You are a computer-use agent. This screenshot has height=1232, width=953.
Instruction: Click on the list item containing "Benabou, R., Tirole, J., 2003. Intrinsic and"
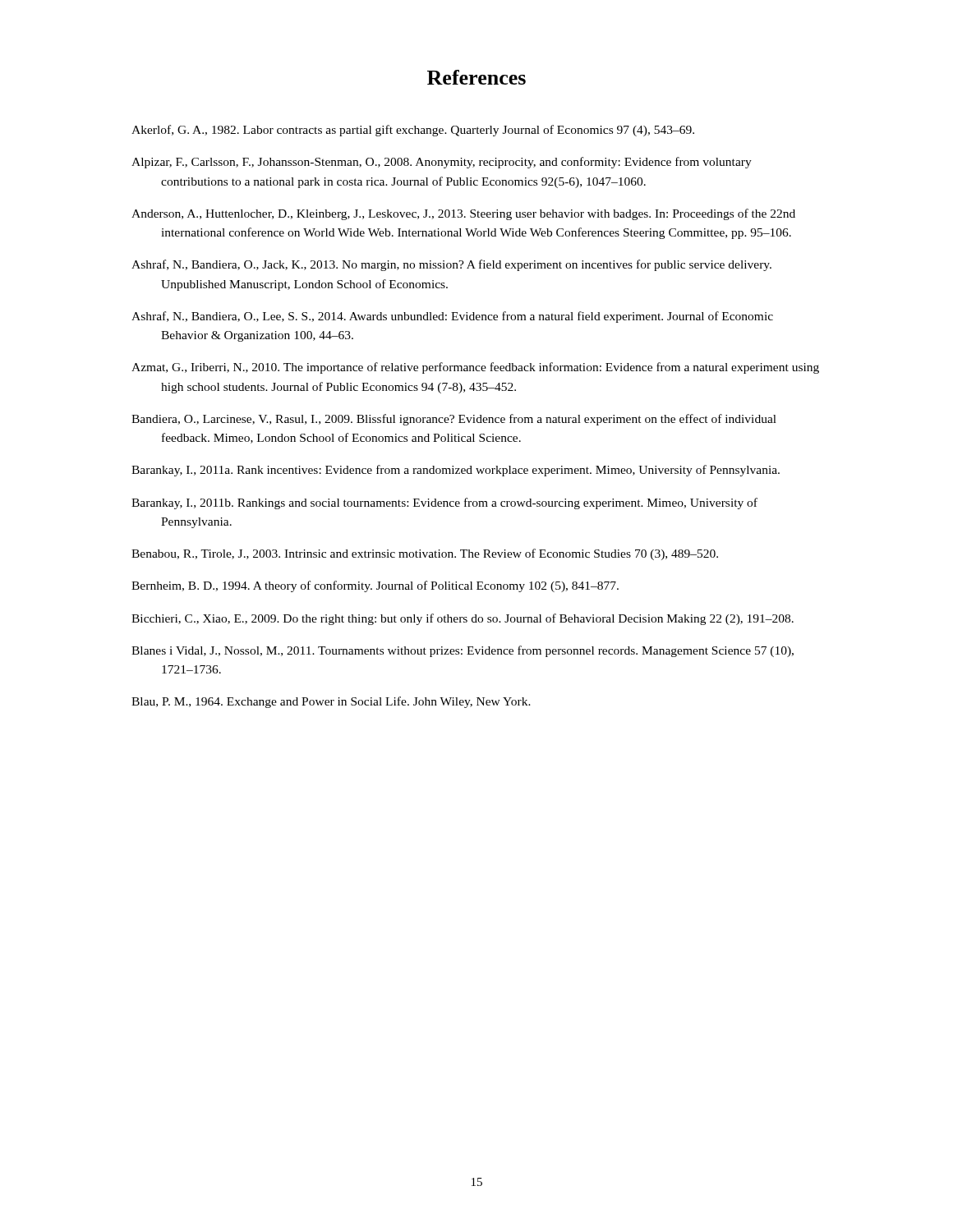425,553
